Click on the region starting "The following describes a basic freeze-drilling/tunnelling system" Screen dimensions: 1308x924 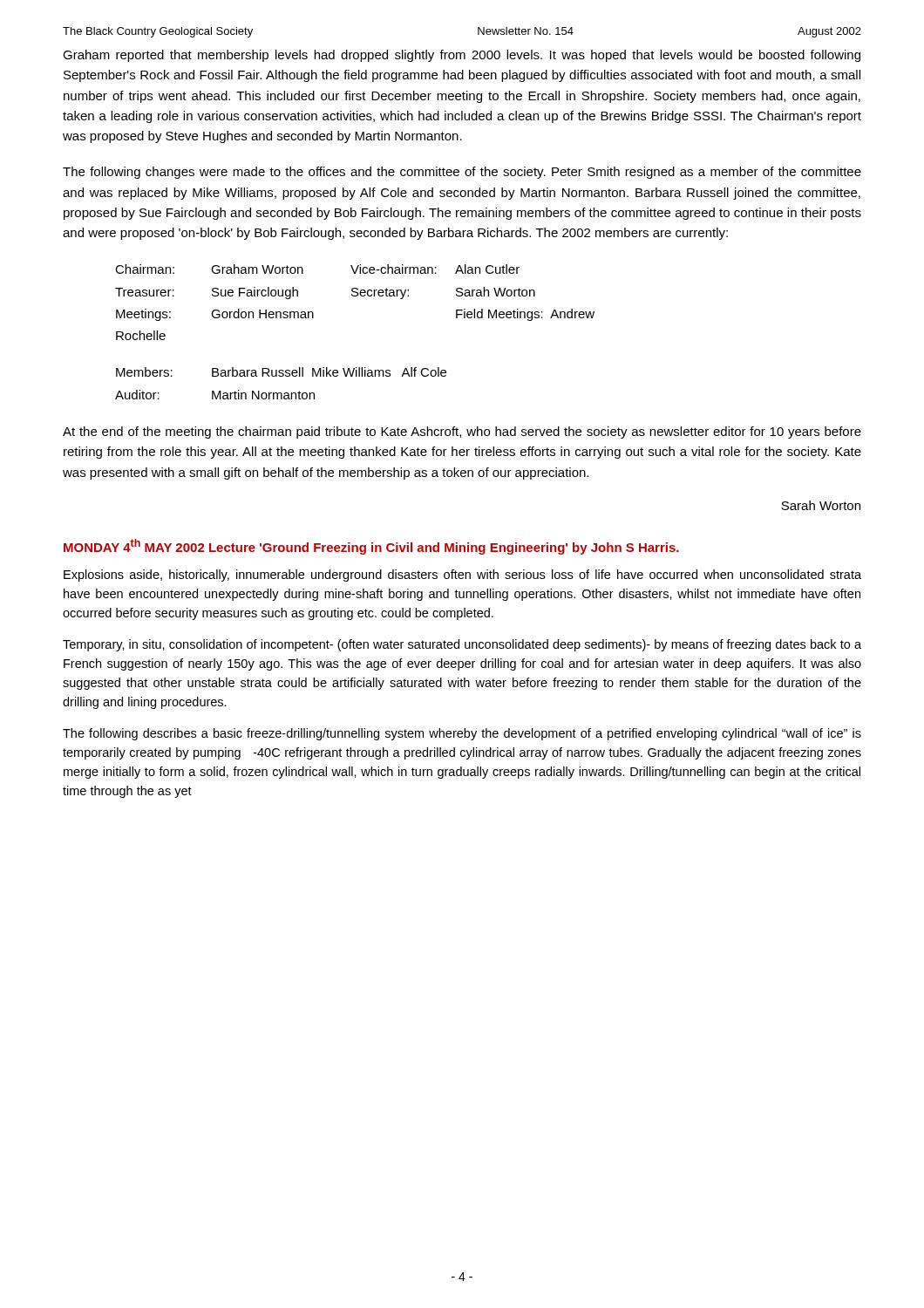[462, 762]
